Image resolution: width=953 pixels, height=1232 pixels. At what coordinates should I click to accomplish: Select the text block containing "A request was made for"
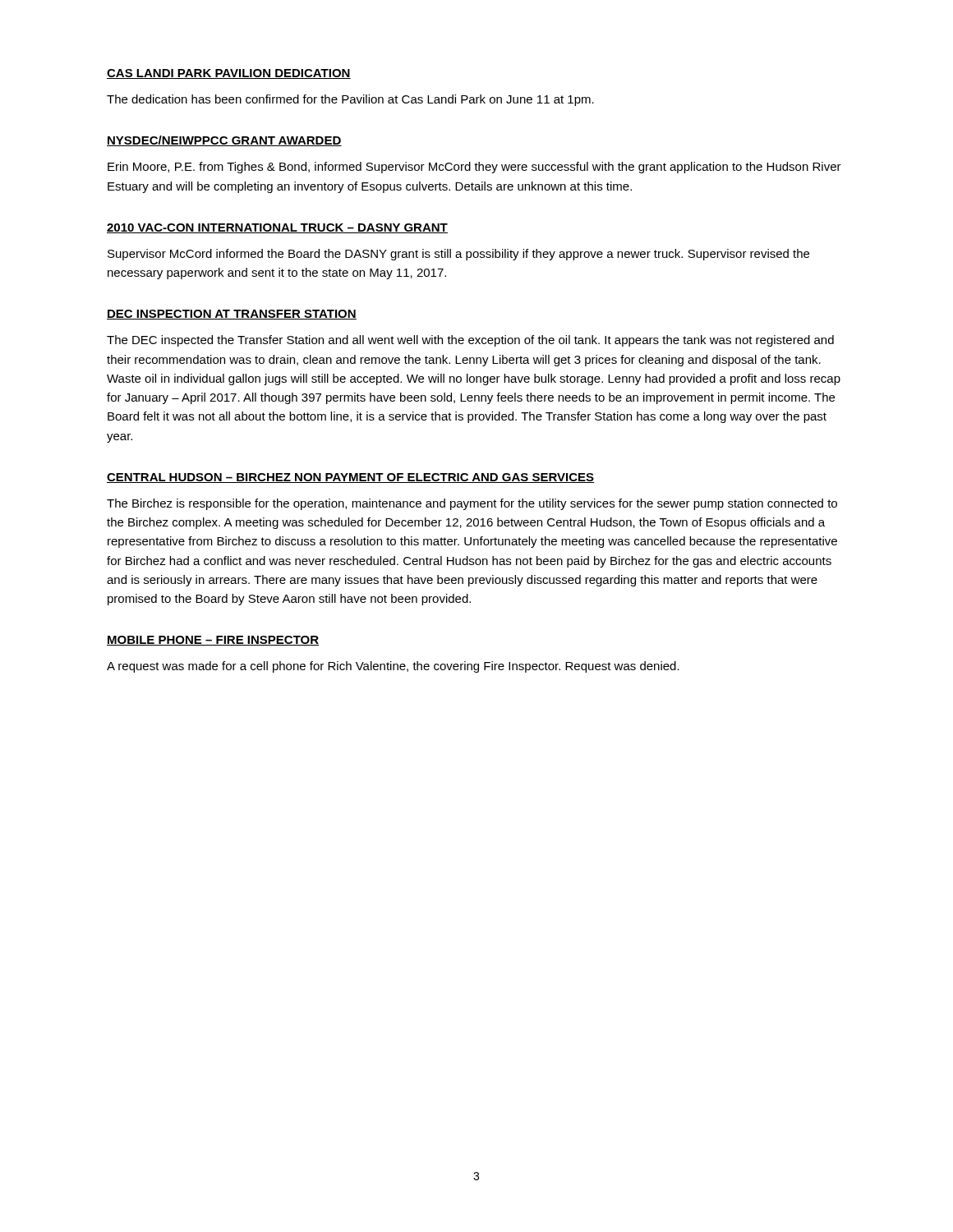393,666
